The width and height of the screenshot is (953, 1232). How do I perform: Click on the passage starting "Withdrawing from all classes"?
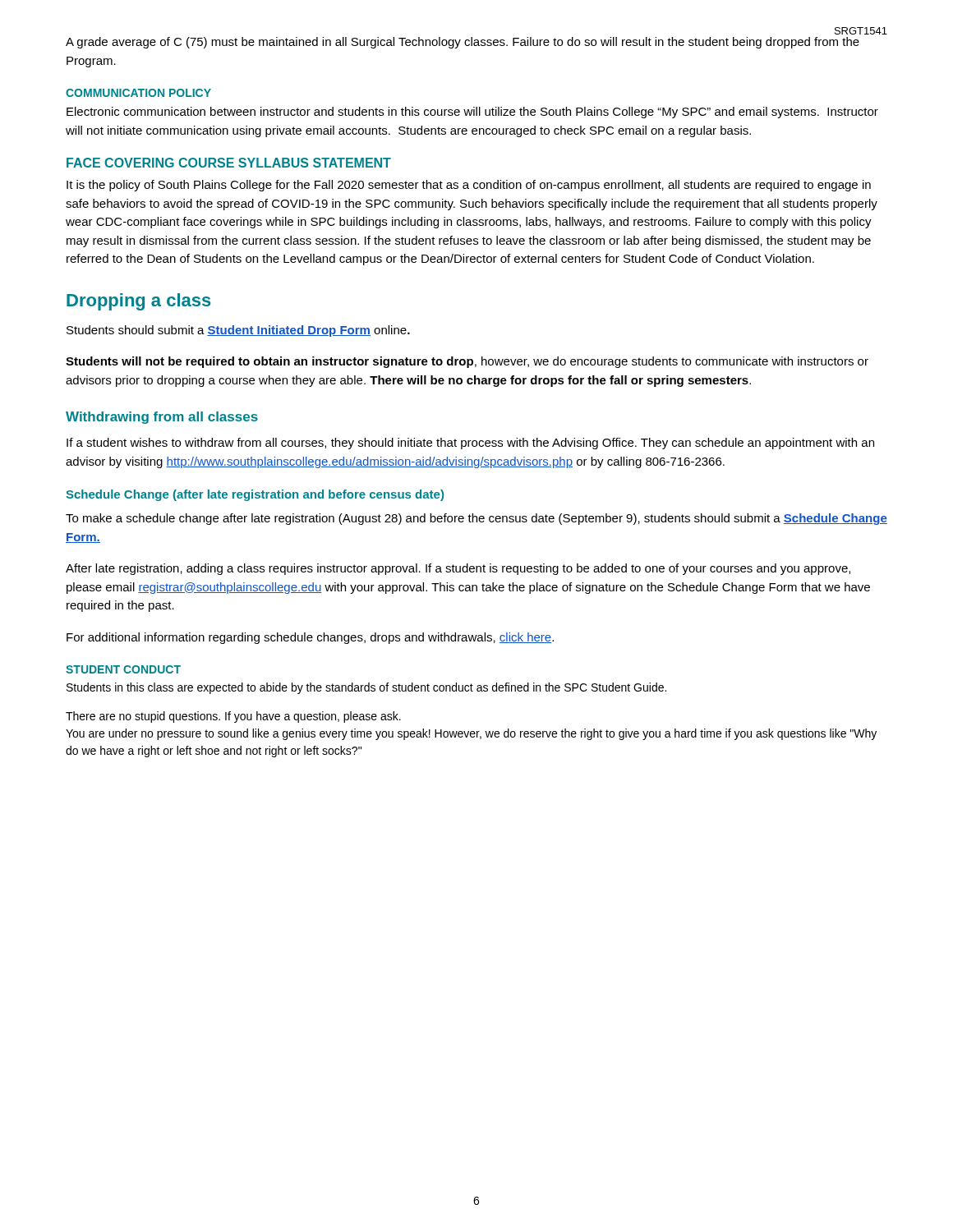[x=162, y=417]
